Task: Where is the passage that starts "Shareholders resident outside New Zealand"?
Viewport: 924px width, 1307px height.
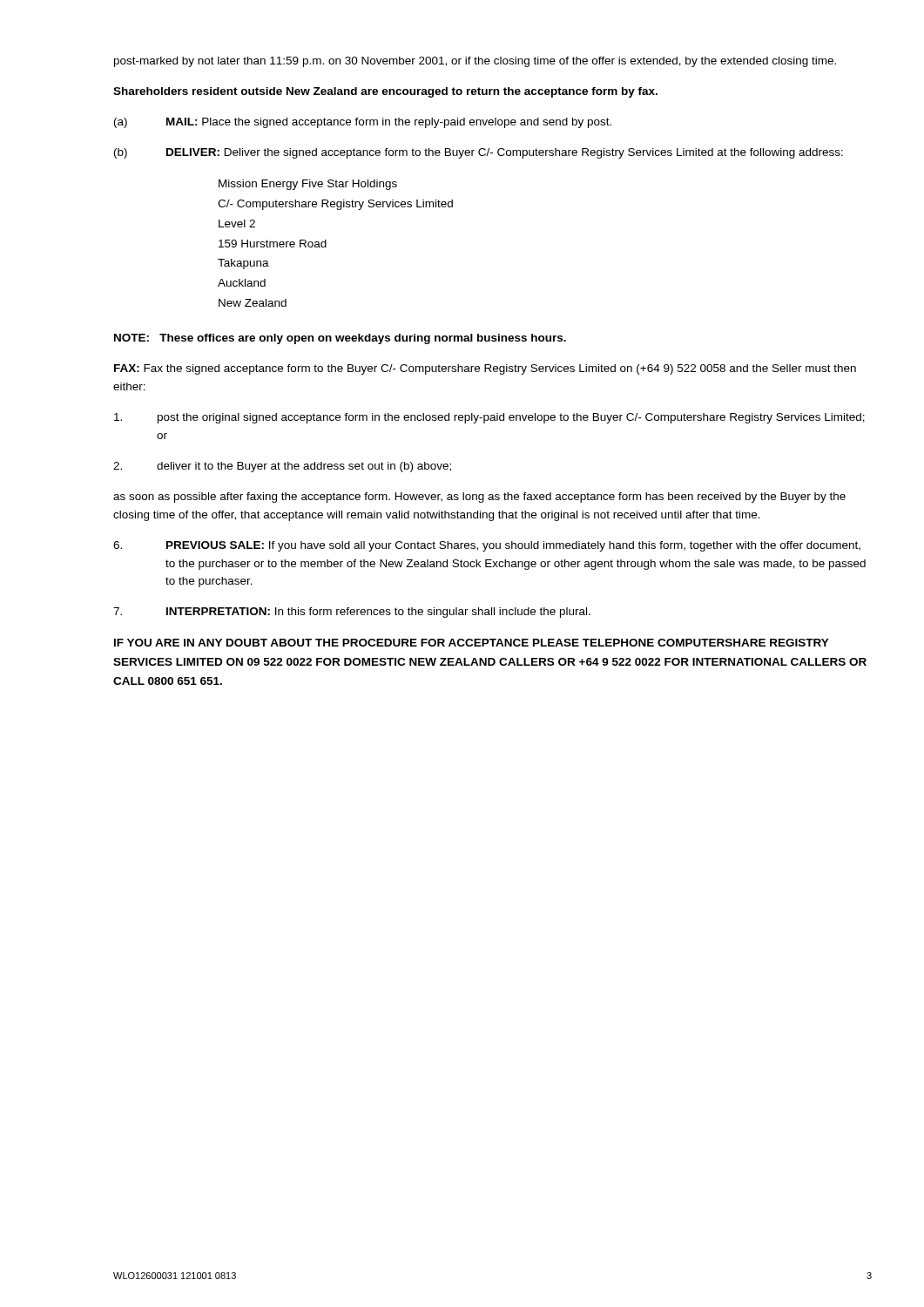Action: pos(386,91)
